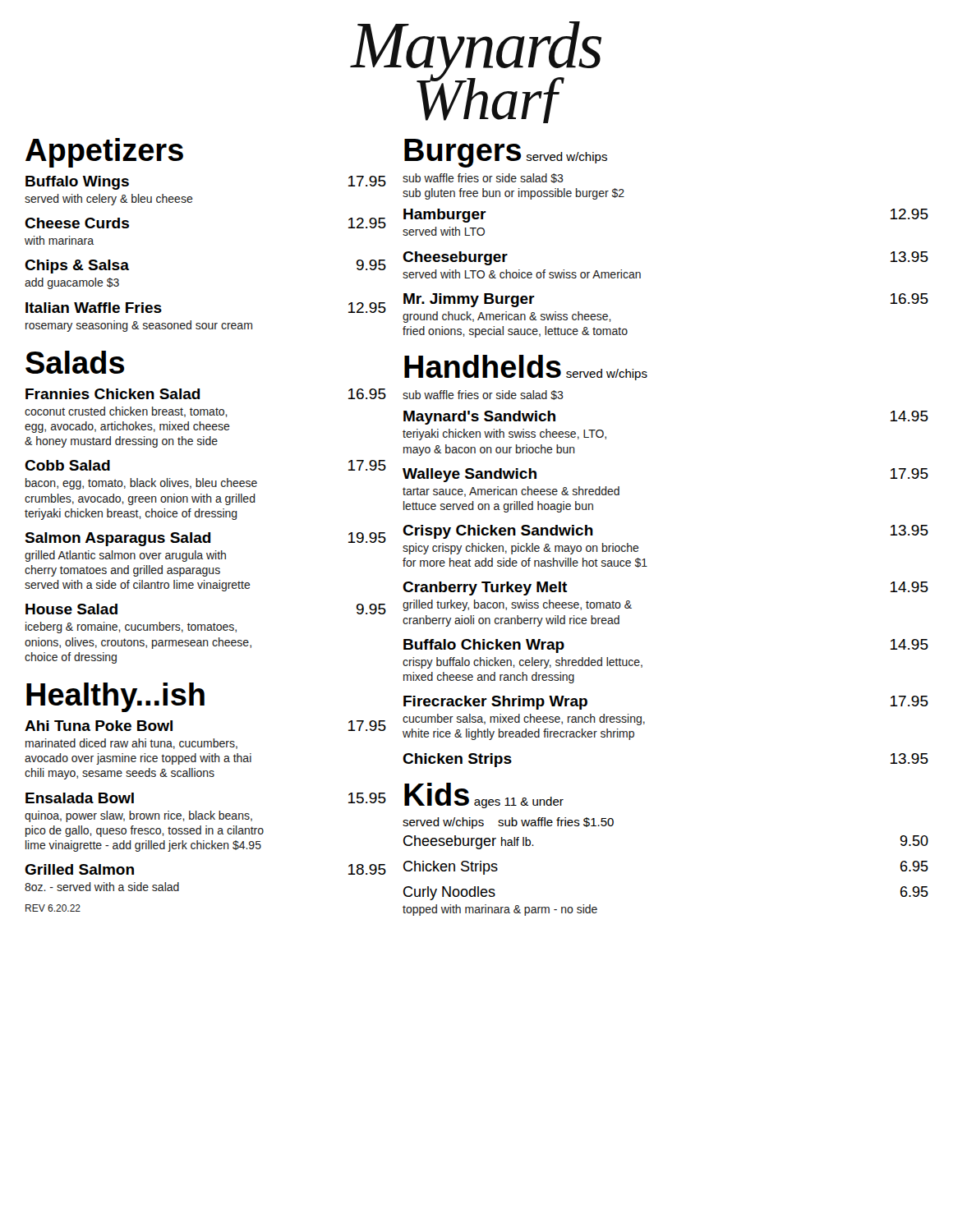Point to the text starting "Maynards Wharf"
The image size is (953, 1232).
[476, 67]
